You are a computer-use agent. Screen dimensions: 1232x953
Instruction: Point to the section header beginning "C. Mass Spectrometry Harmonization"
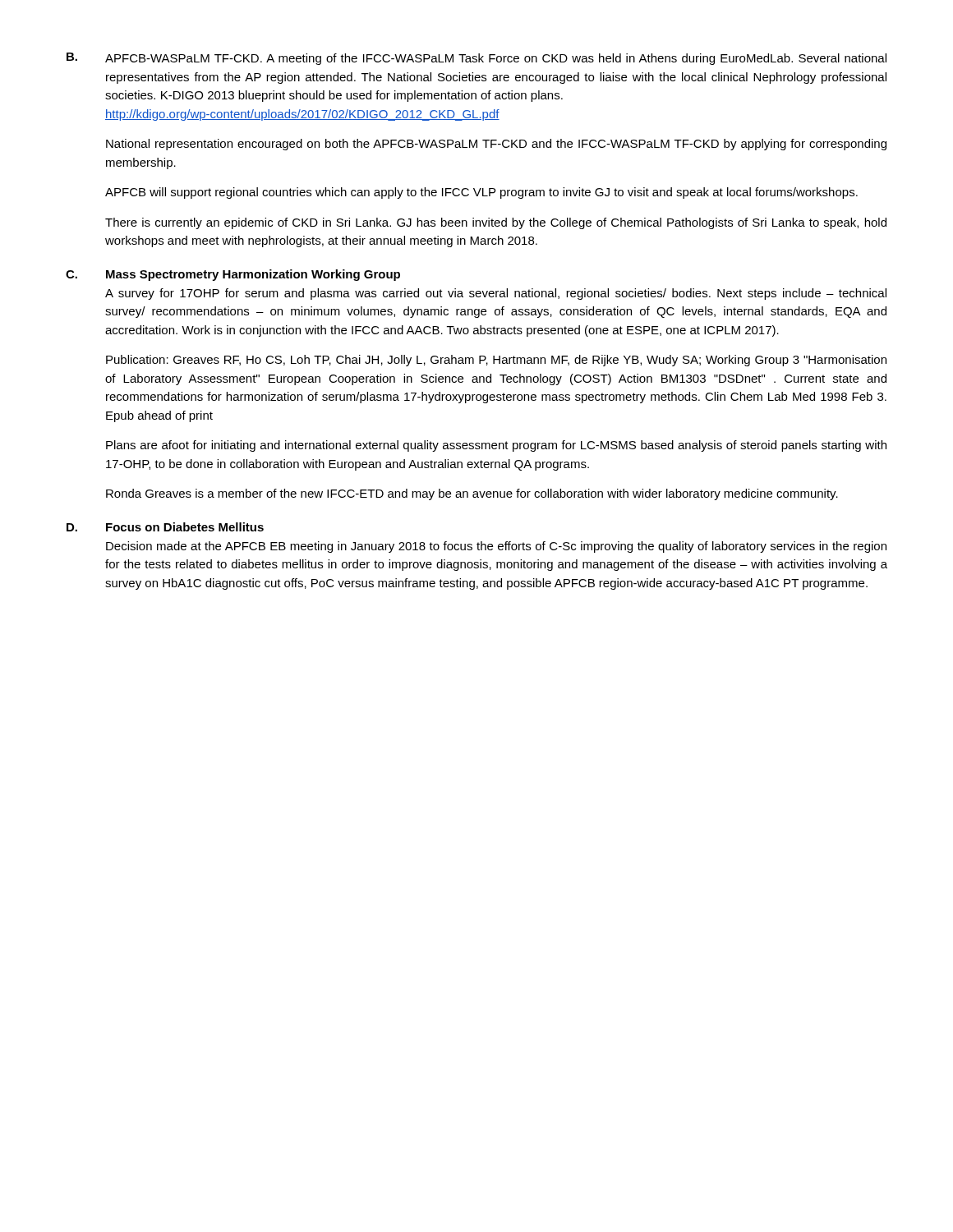tap(233, 274)
